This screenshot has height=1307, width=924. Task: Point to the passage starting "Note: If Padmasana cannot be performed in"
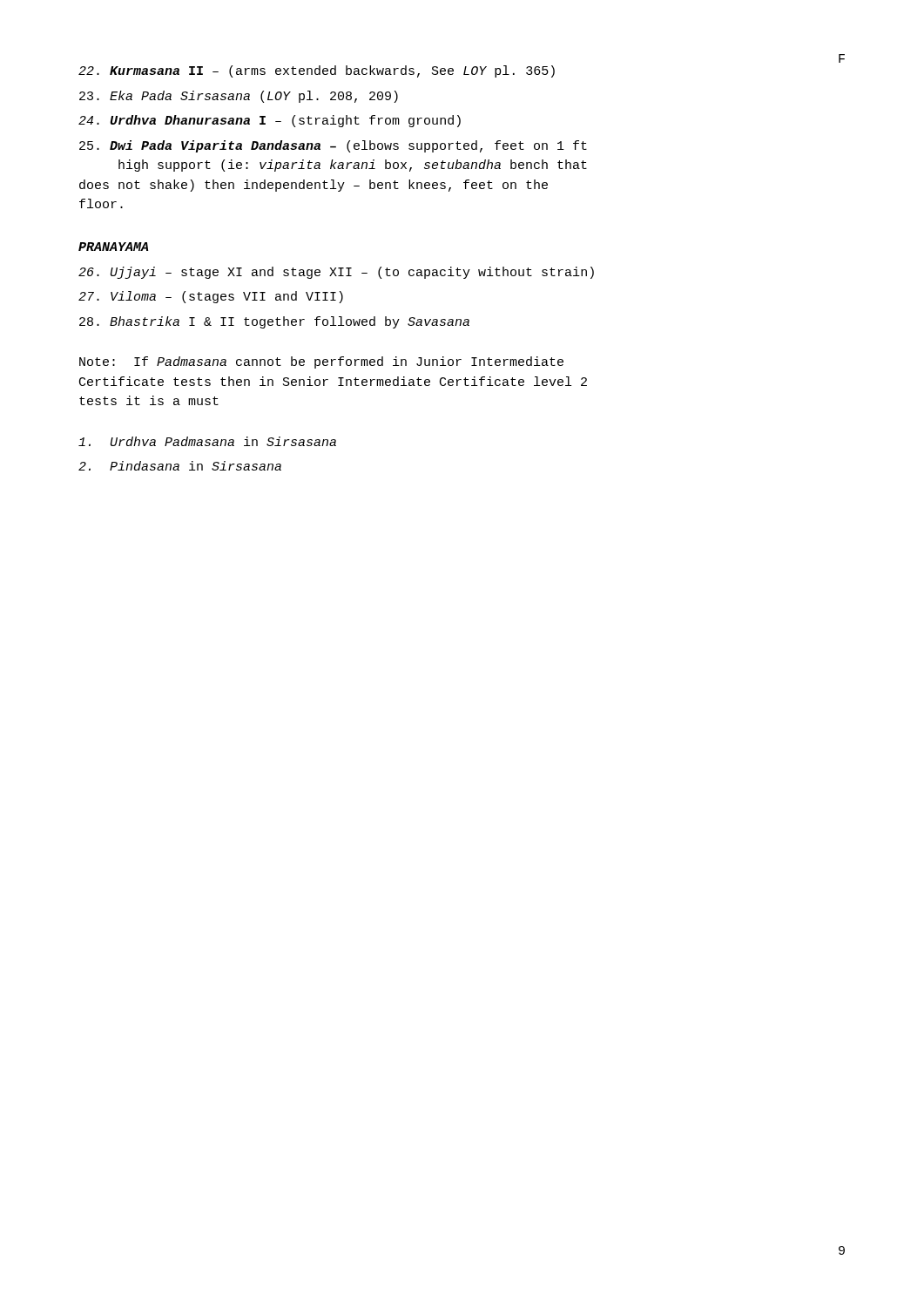coord(333,382)
